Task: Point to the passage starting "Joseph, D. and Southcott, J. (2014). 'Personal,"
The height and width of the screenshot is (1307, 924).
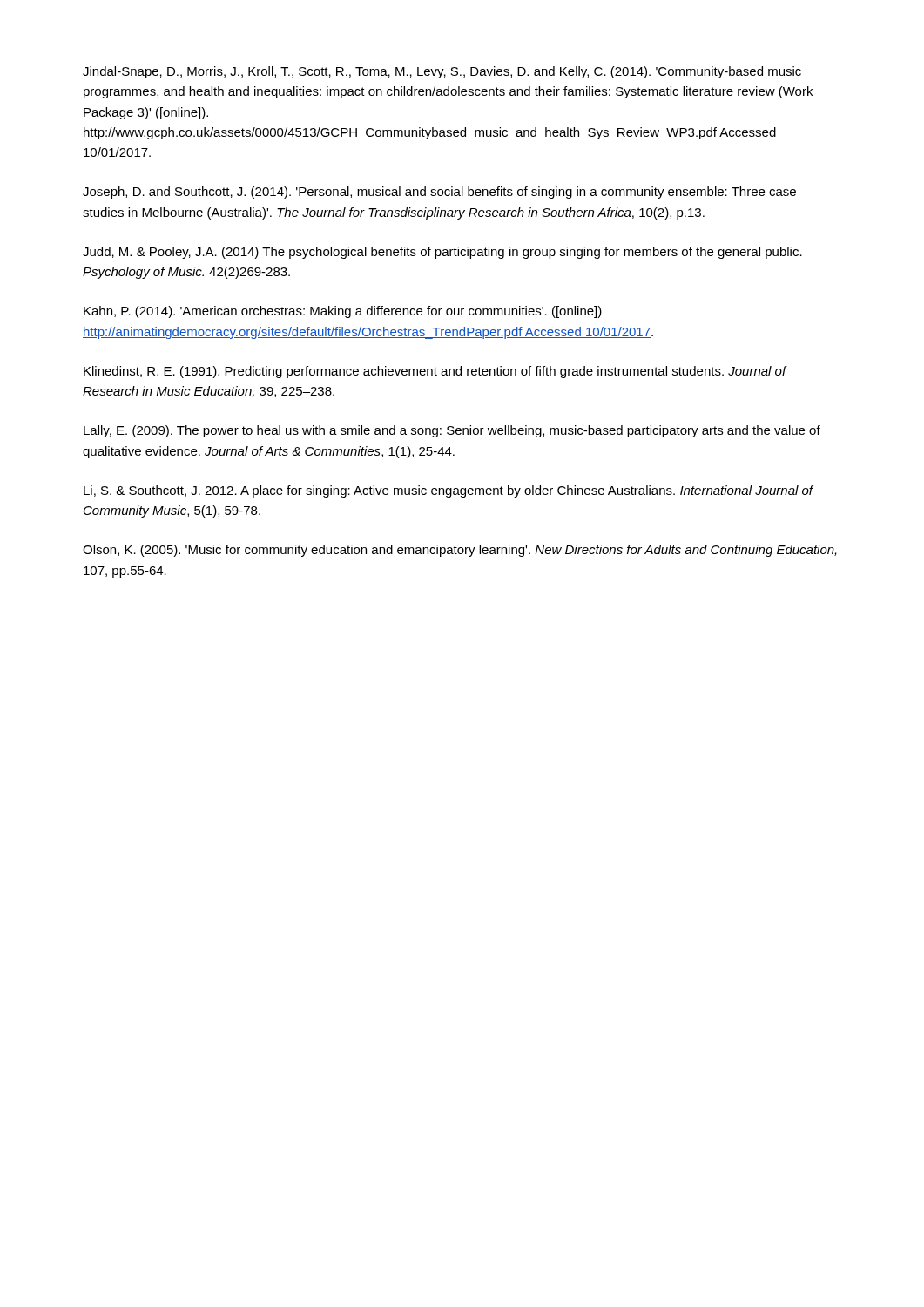Action: click(x=440, y=202)
